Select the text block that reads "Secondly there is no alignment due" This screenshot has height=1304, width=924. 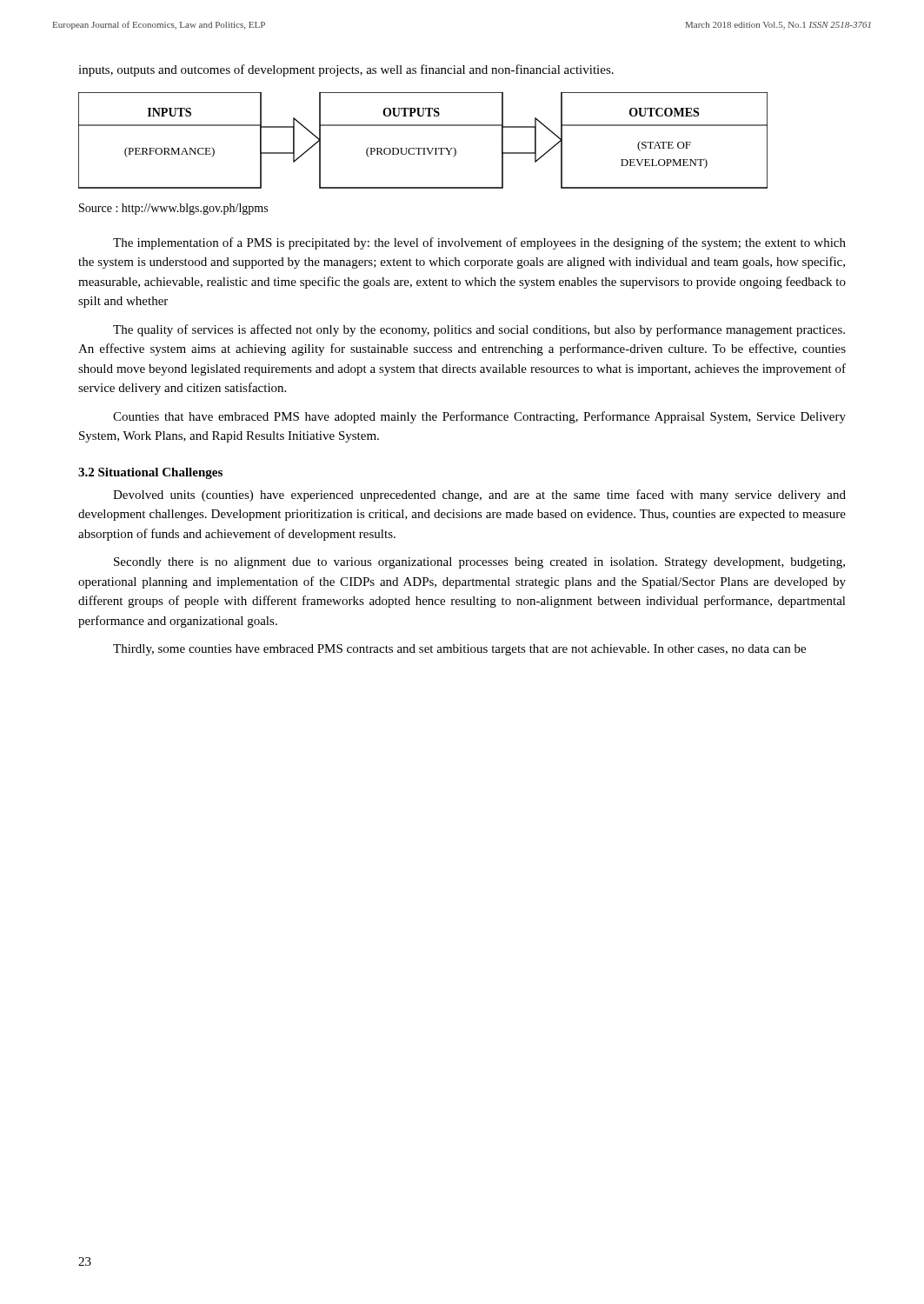pos(462,591)
